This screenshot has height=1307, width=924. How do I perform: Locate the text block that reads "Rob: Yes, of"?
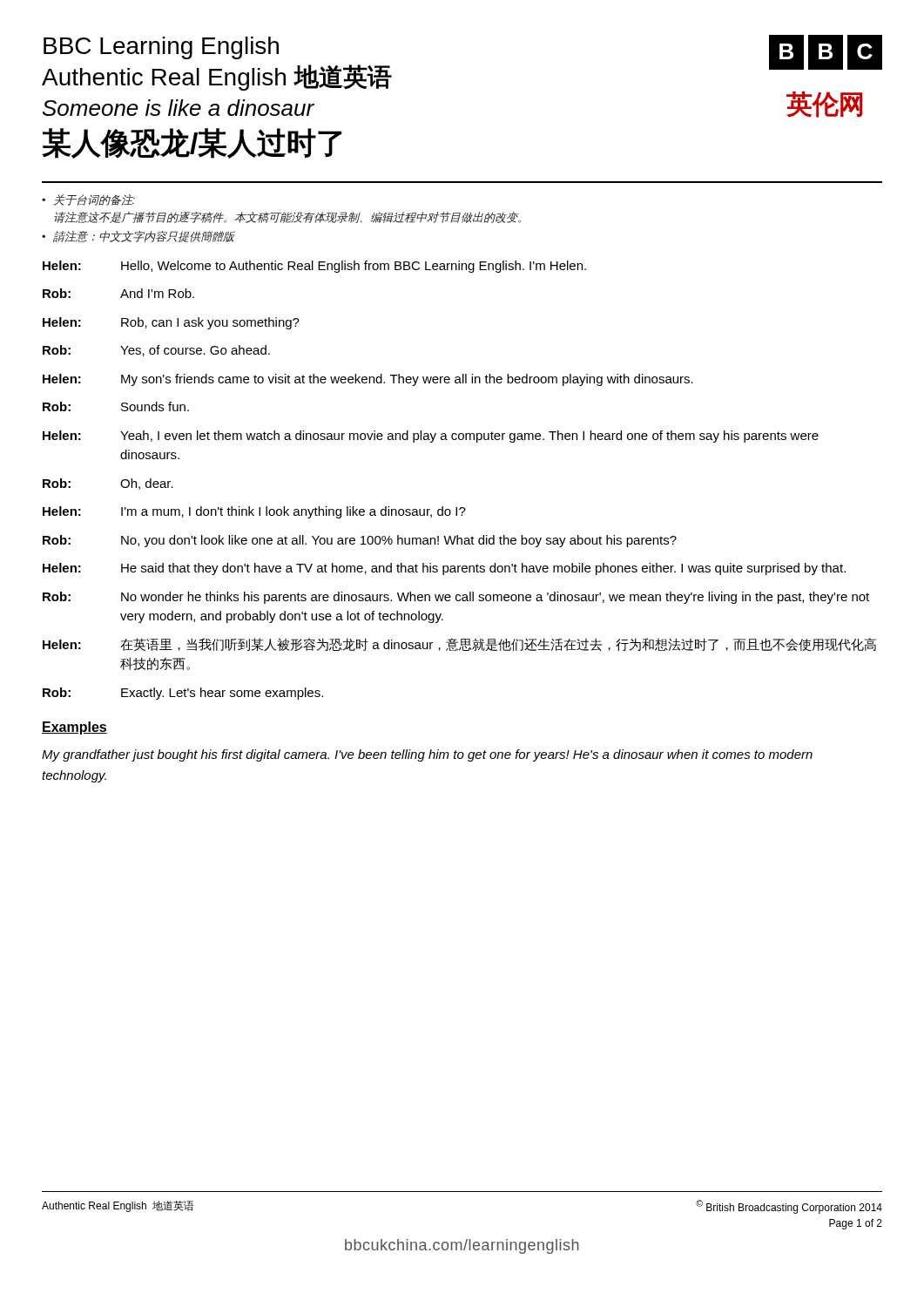point(156,351)
